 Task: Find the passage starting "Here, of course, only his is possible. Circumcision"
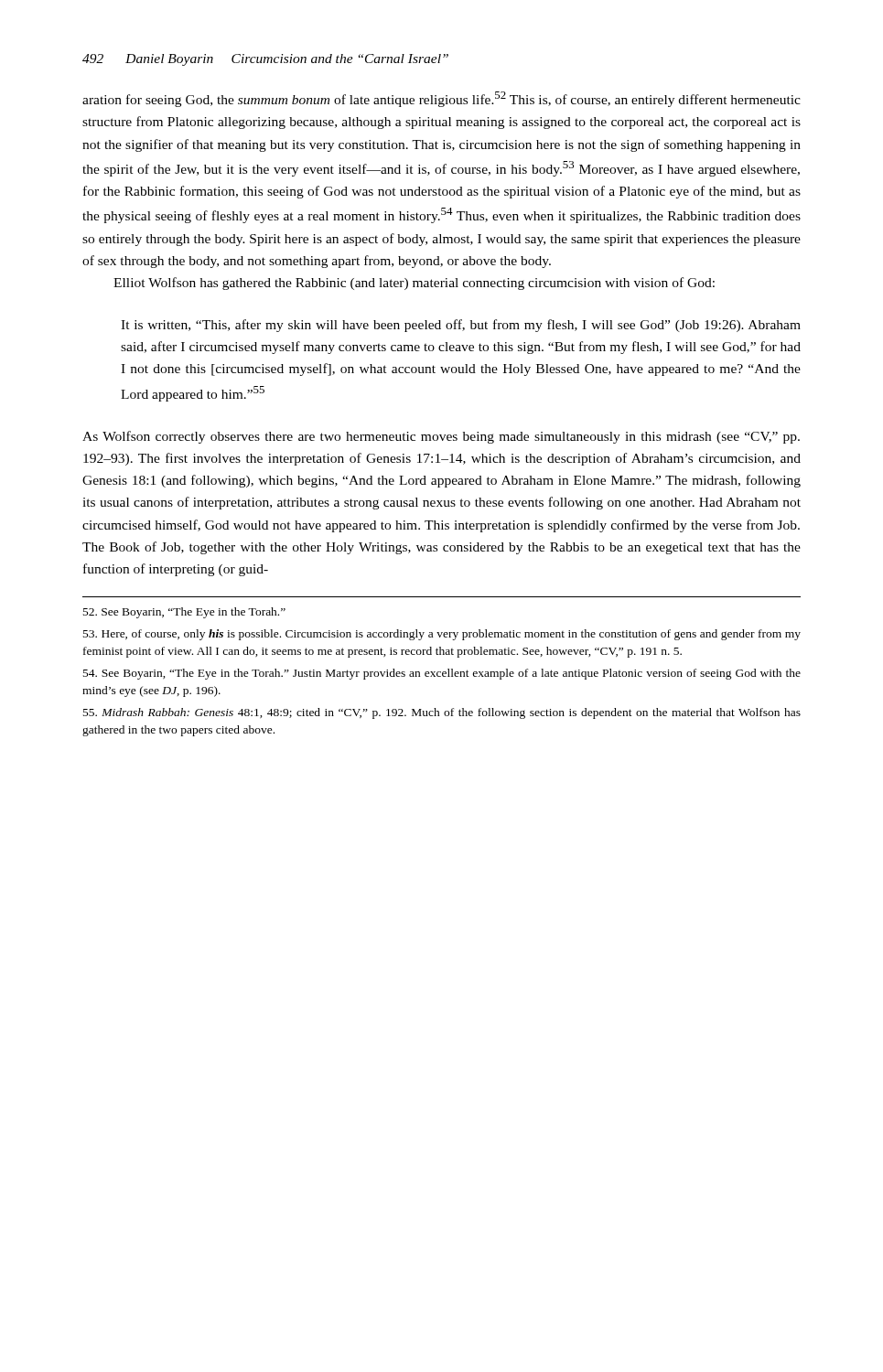pyautogui.click(x=442, y=642)
